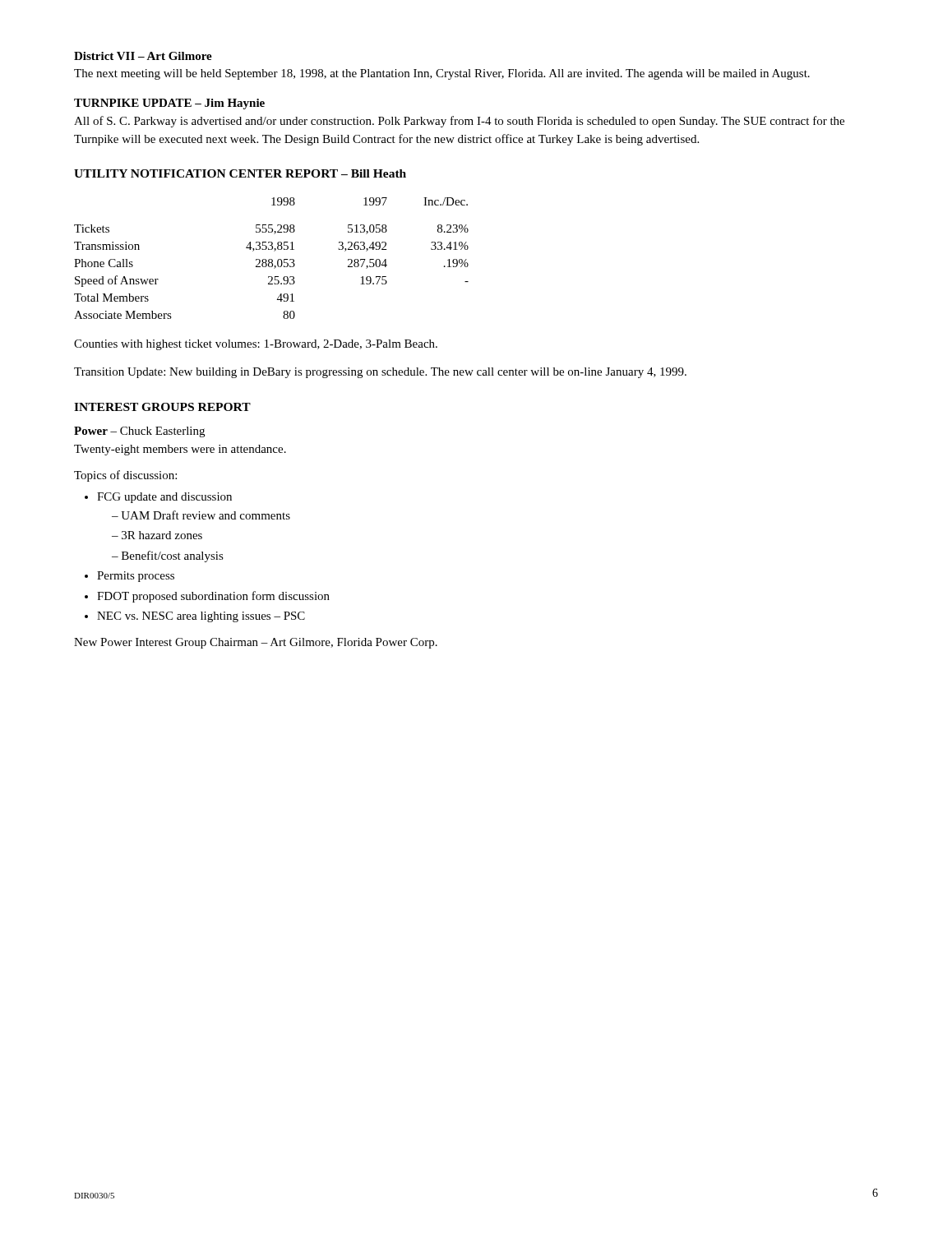Locate the list item with the text "NEC vs. NESC area"

click(x=201, y=616)
